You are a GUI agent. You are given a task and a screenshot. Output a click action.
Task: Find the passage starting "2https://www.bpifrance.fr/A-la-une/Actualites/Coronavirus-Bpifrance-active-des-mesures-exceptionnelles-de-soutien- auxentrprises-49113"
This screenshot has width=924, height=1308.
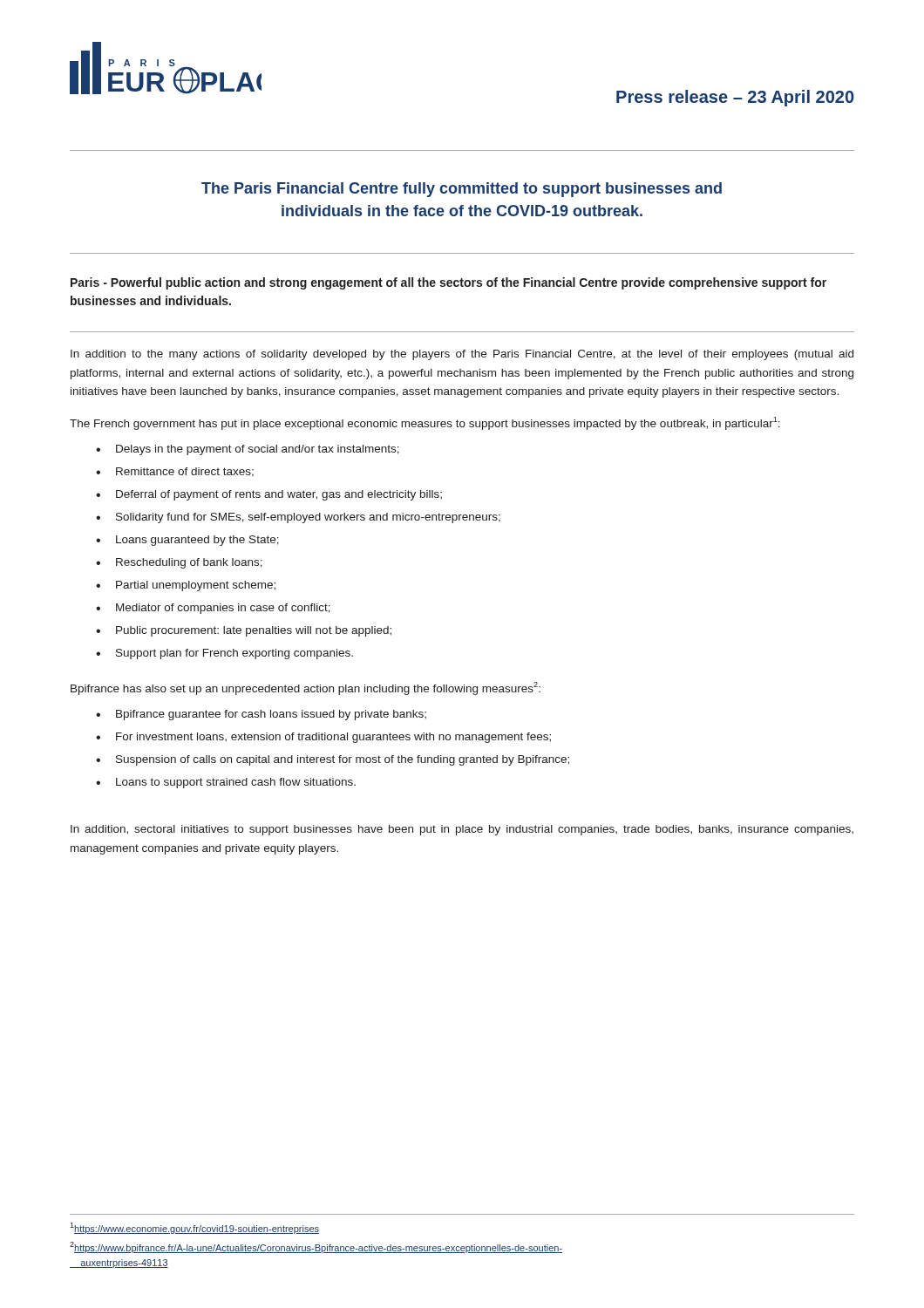[x=316, y=1254]
